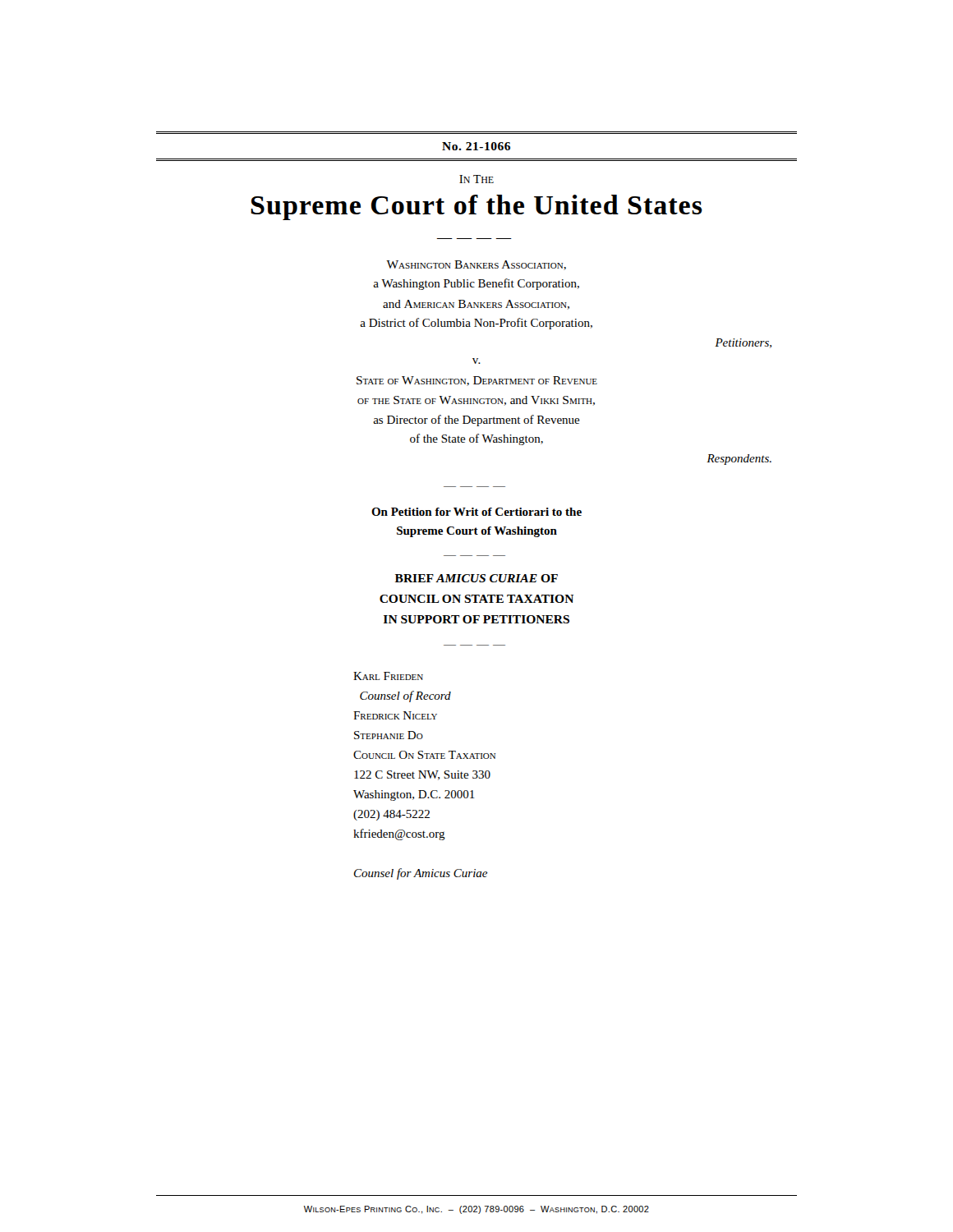The width and height of the screenshot is (953, 1232).
Task: Point to the passage starting "Supreme Court of"
Action: point(476,205)
